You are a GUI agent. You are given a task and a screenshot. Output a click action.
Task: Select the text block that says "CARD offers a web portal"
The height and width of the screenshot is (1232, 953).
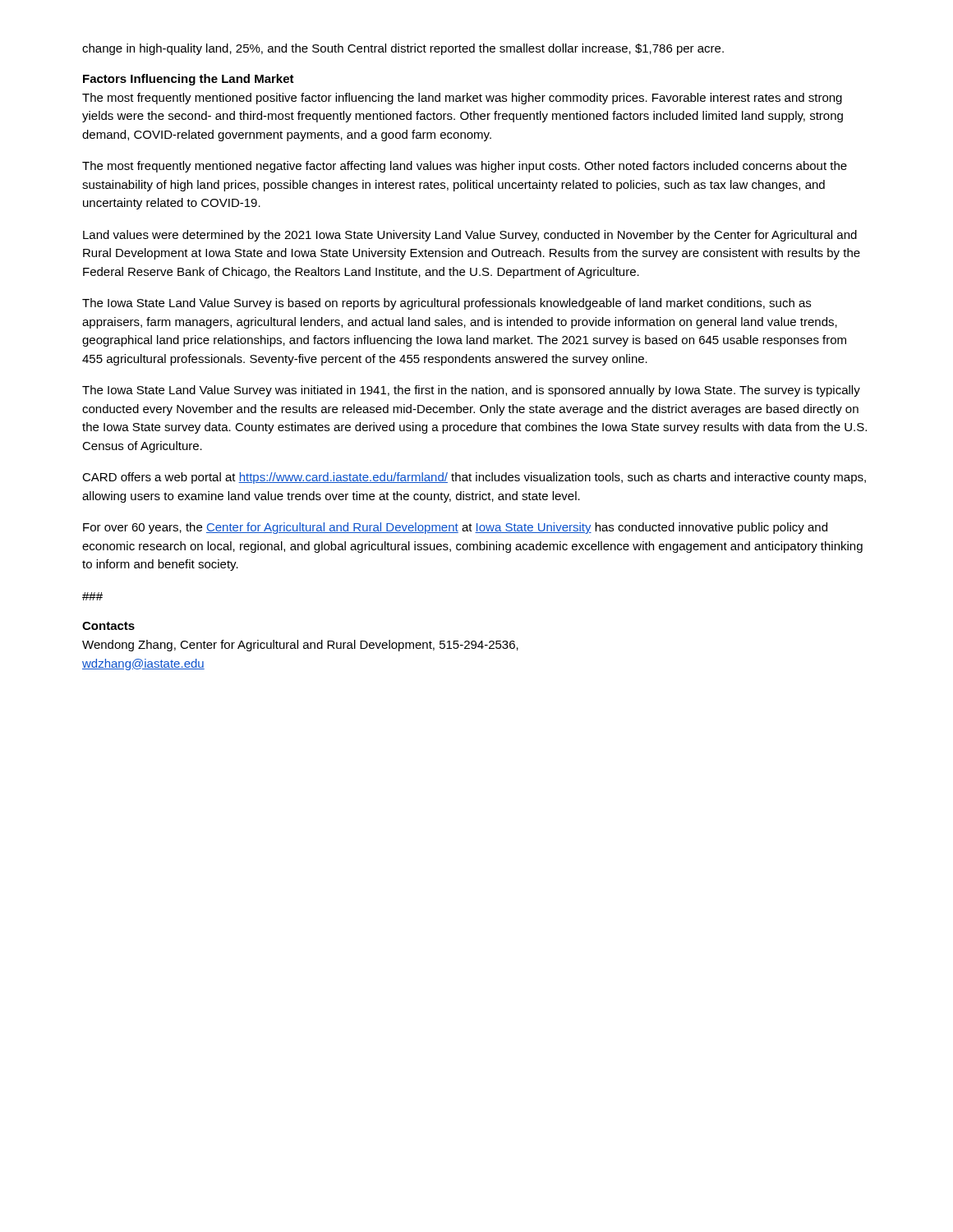475,486
